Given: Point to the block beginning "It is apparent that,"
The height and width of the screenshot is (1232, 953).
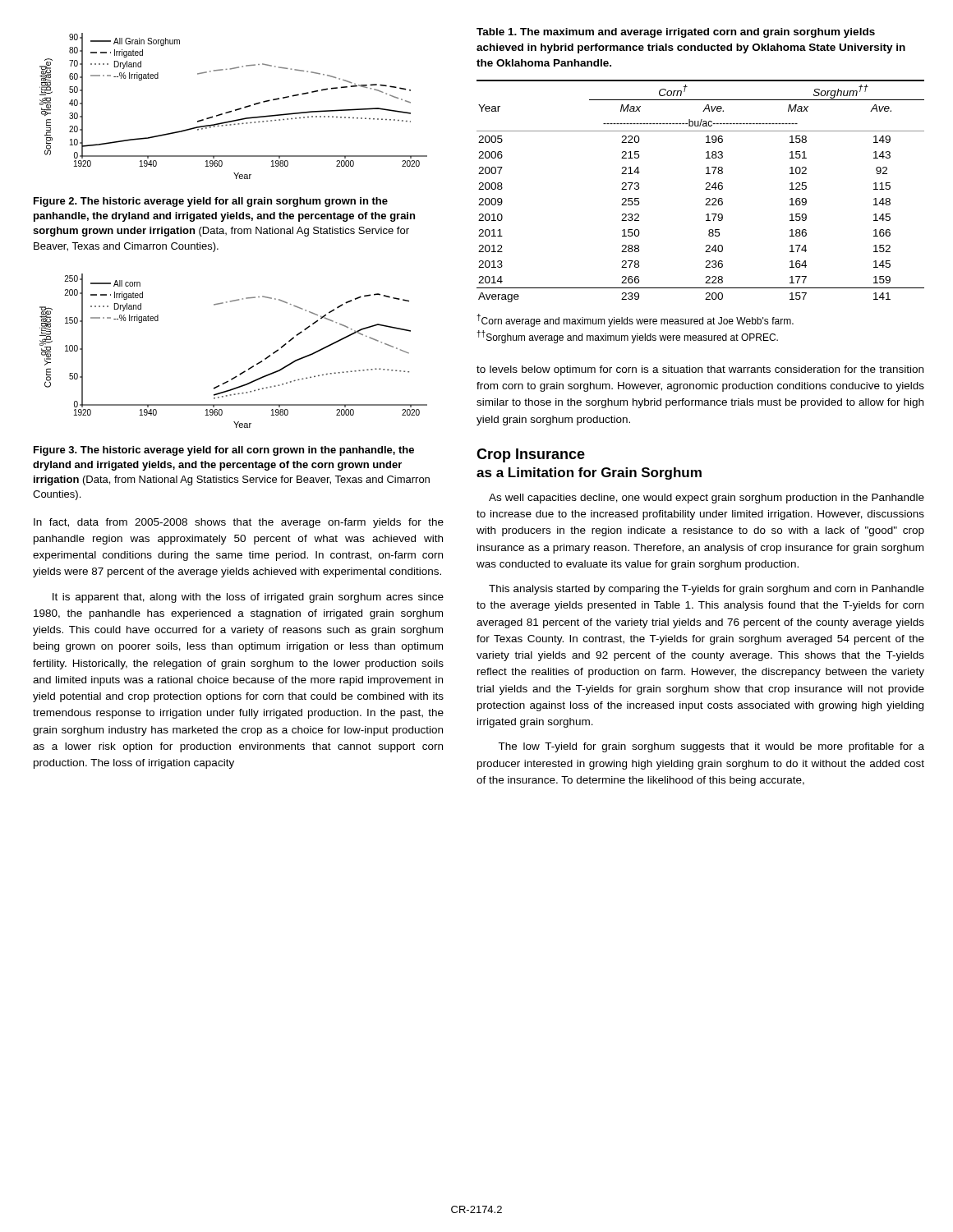Looking at the screenshot, I should (238, 679).
